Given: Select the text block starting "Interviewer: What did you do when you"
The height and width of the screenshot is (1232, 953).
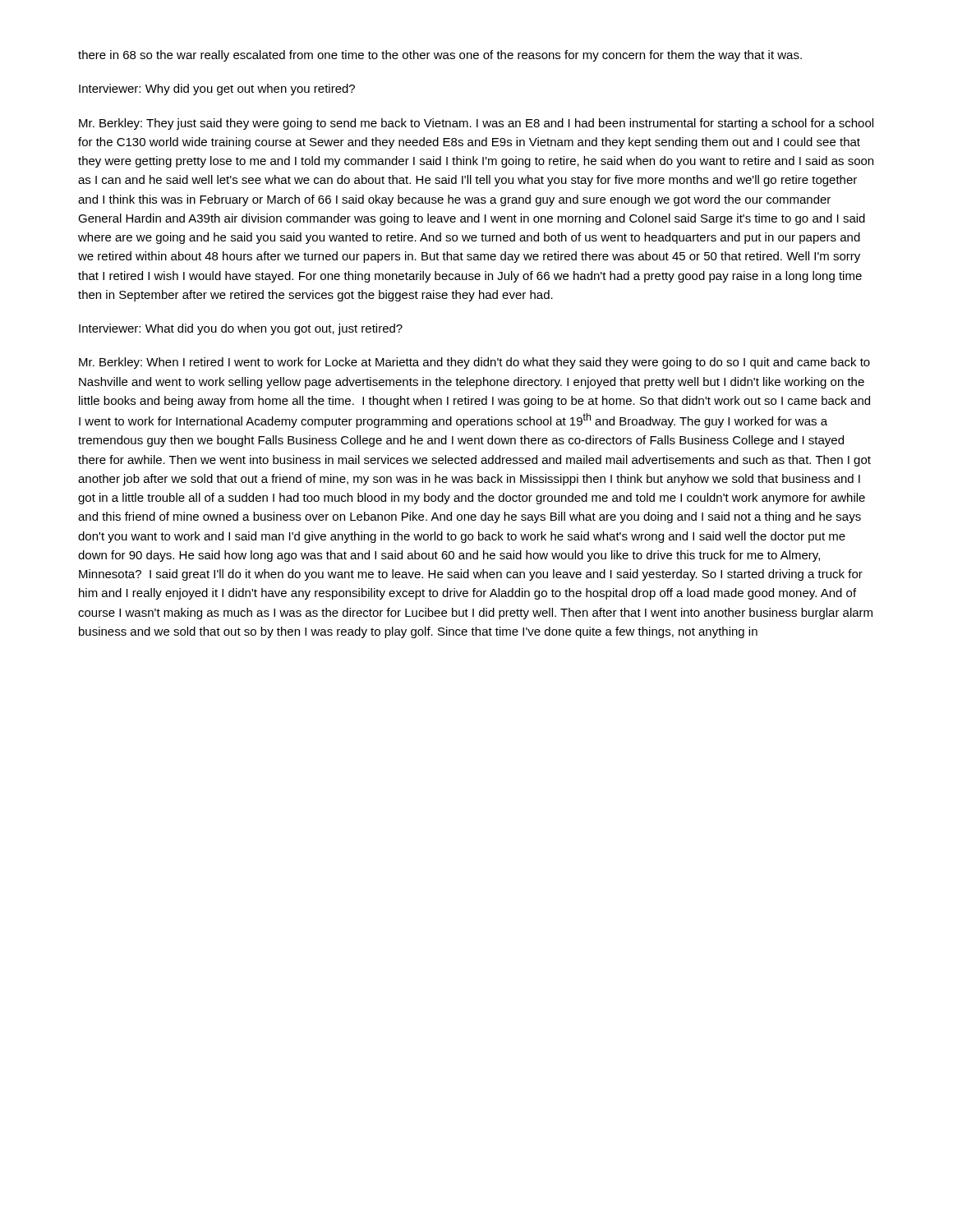Looking at the screenshot, I should coord(240,328).
